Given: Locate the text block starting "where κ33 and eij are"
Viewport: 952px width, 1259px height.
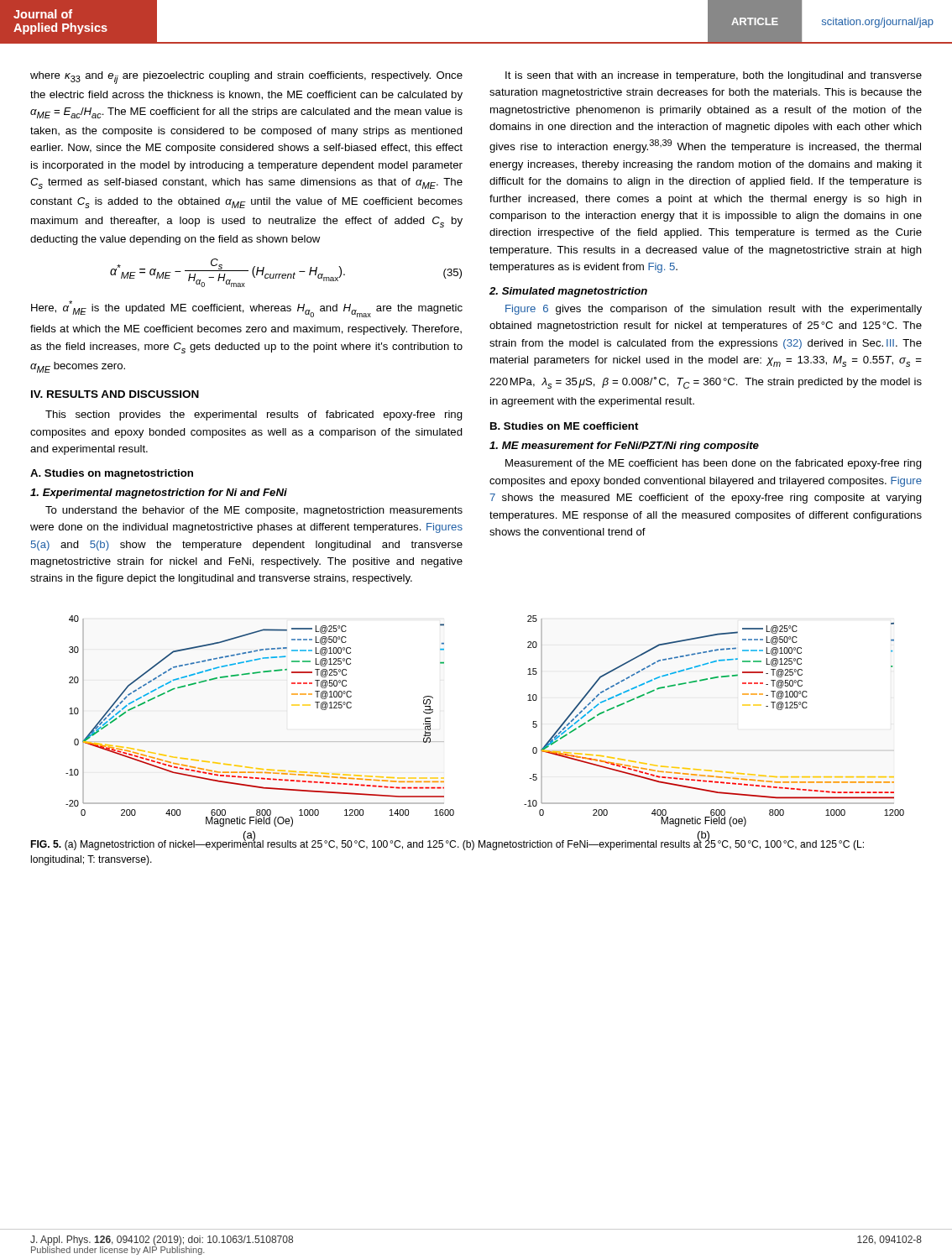Looking at the screenshot, I should click(246, 158).
